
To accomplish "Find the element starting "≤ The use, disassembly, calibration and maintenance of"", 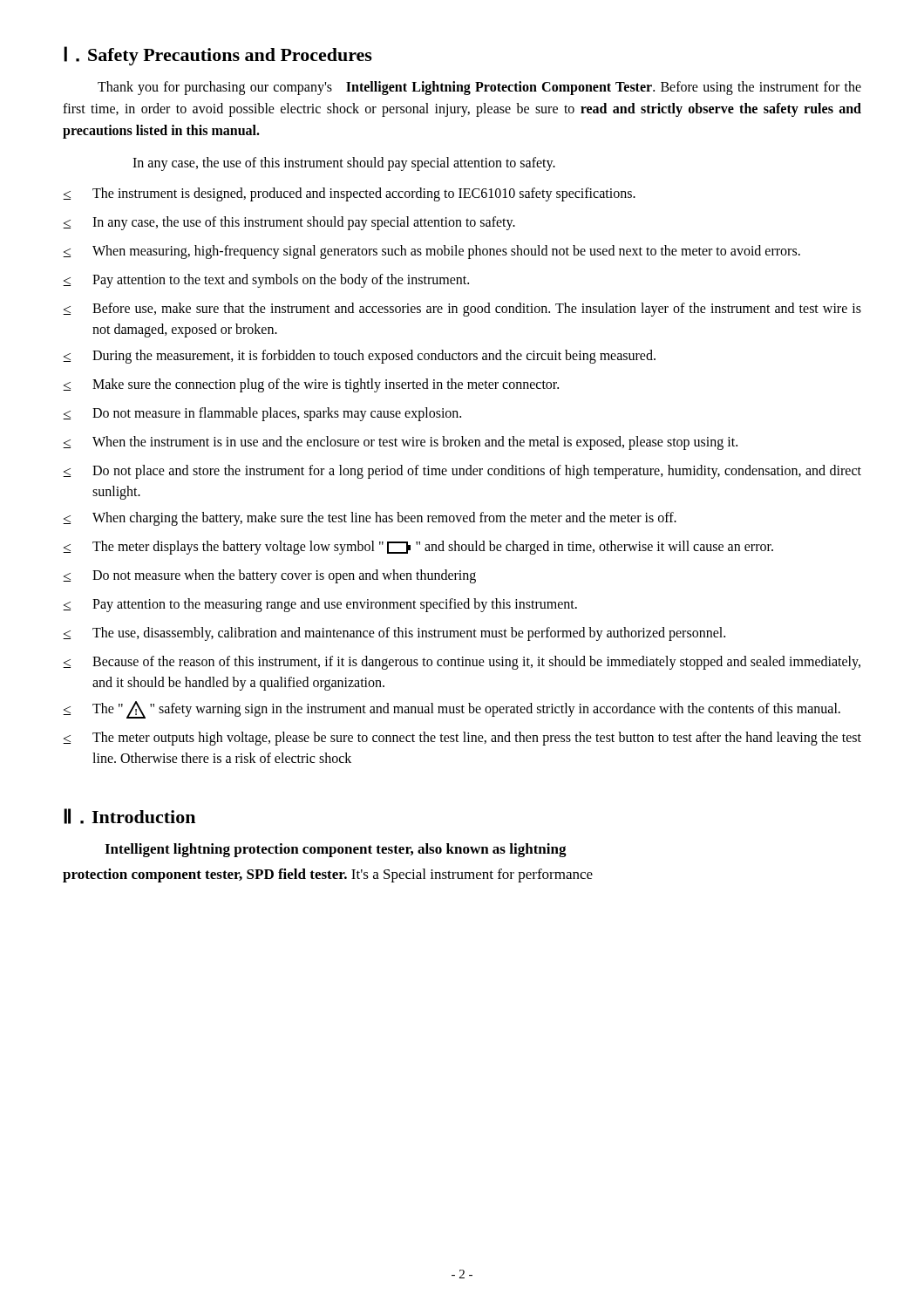I will pos(462,634).
